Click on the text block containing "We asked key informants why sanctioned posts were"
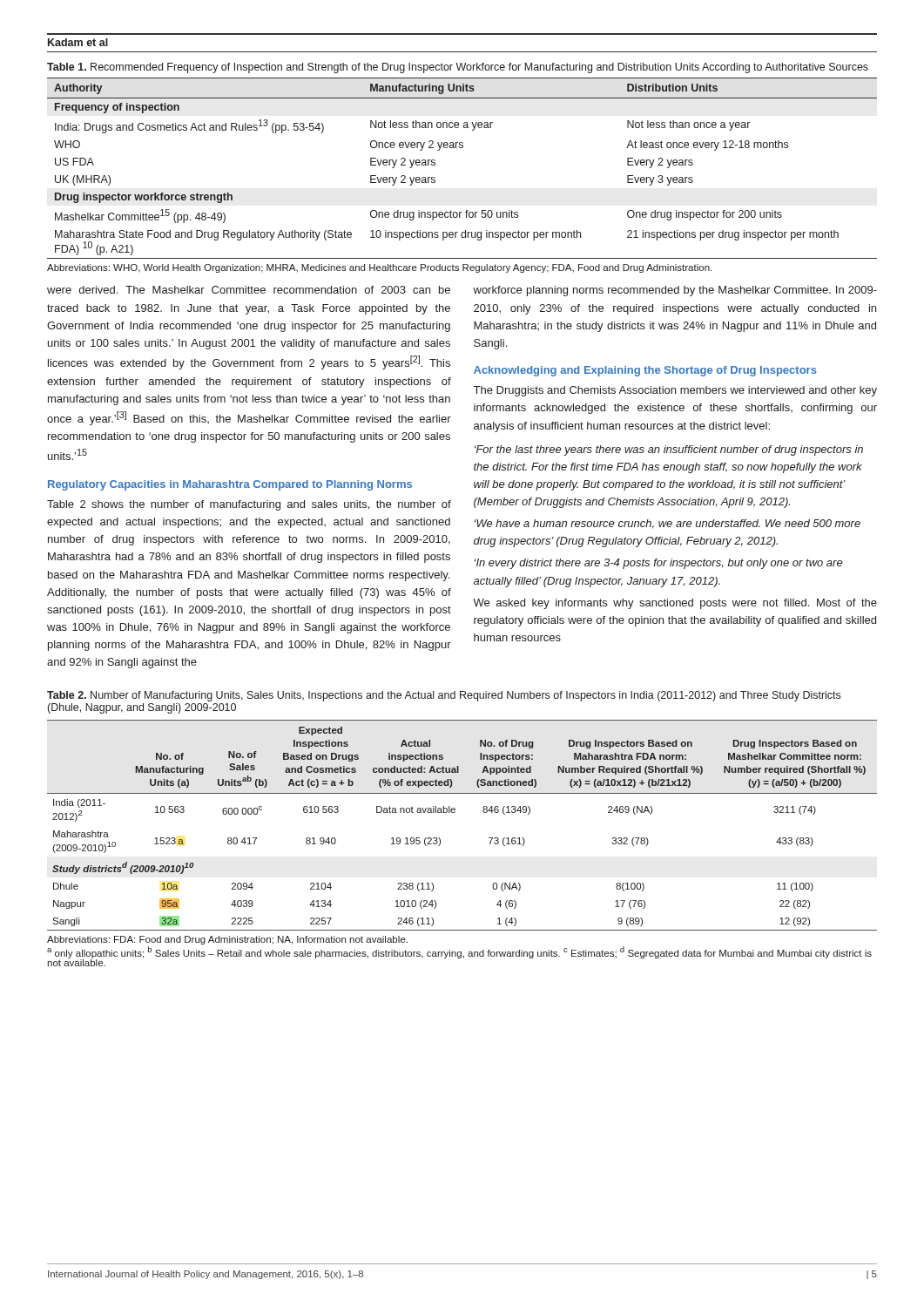The width and height of the screenshot is (924, 1307). coord(675,620)
